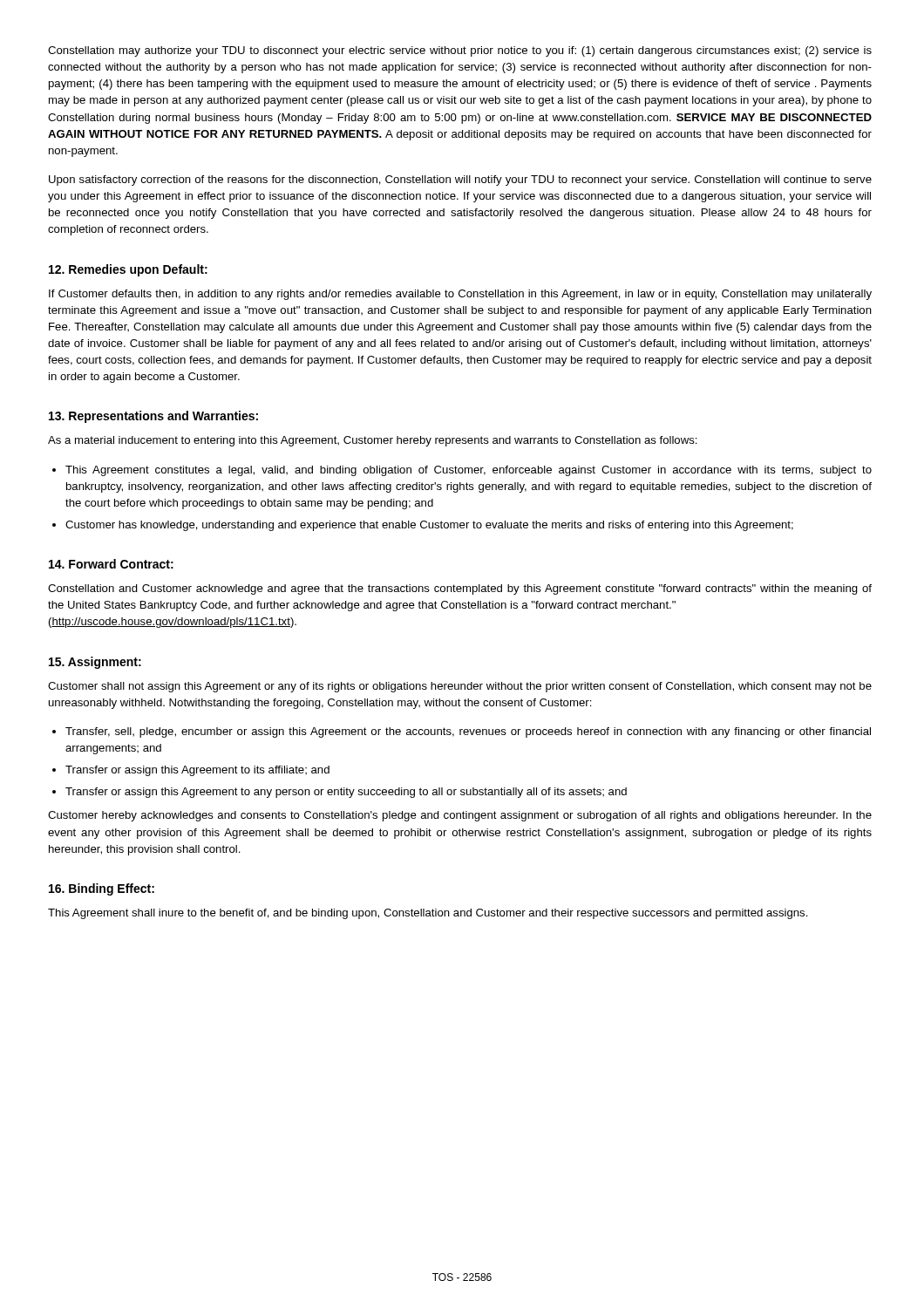Point to the block starting "Customer hereby acknowledges and consents"
Image resolution: width=924 pixels, height=1308 pixels.
click(x=460, y=832)
